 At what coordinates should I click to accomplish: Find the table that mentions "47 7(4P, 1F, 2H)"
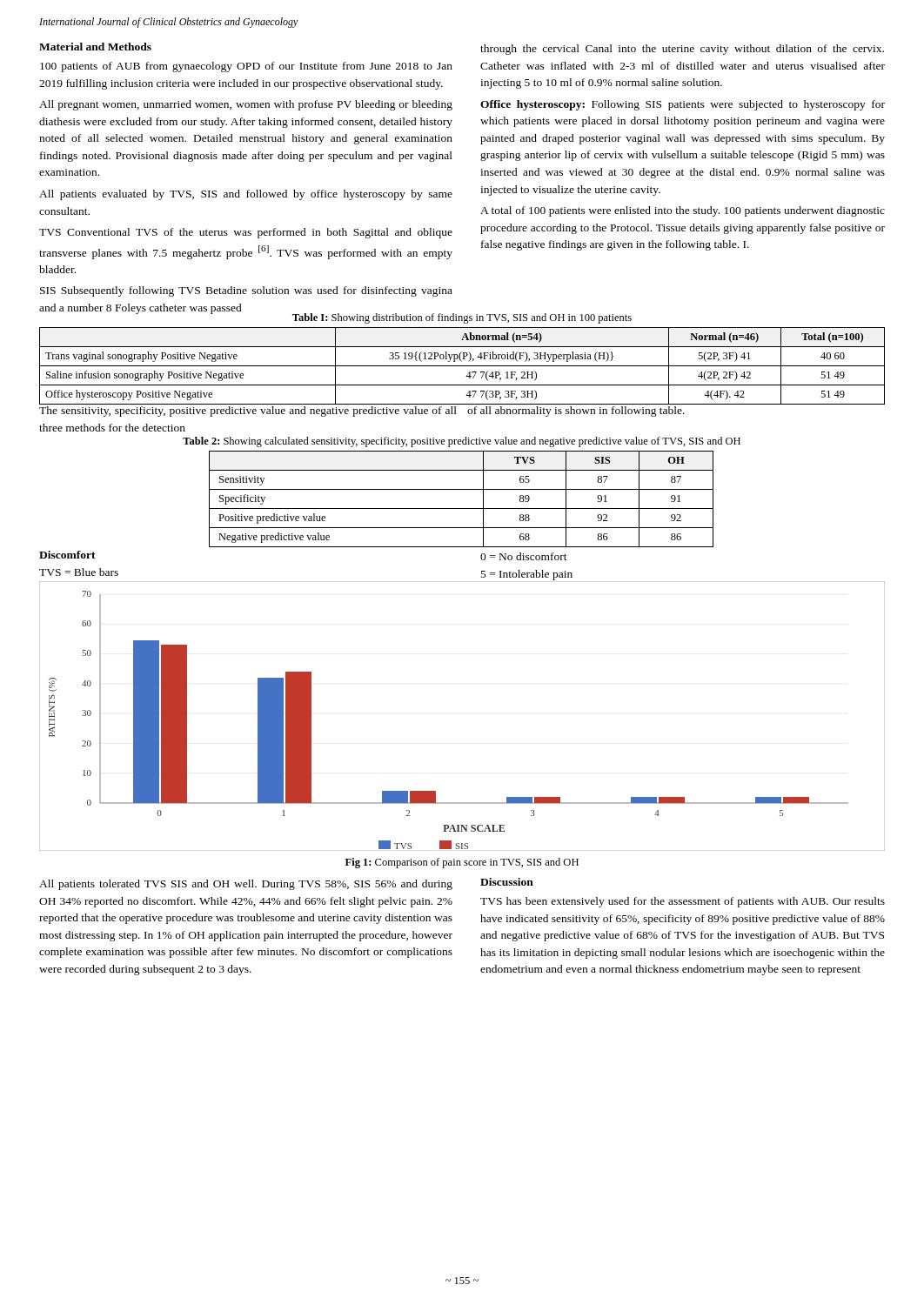462,366
